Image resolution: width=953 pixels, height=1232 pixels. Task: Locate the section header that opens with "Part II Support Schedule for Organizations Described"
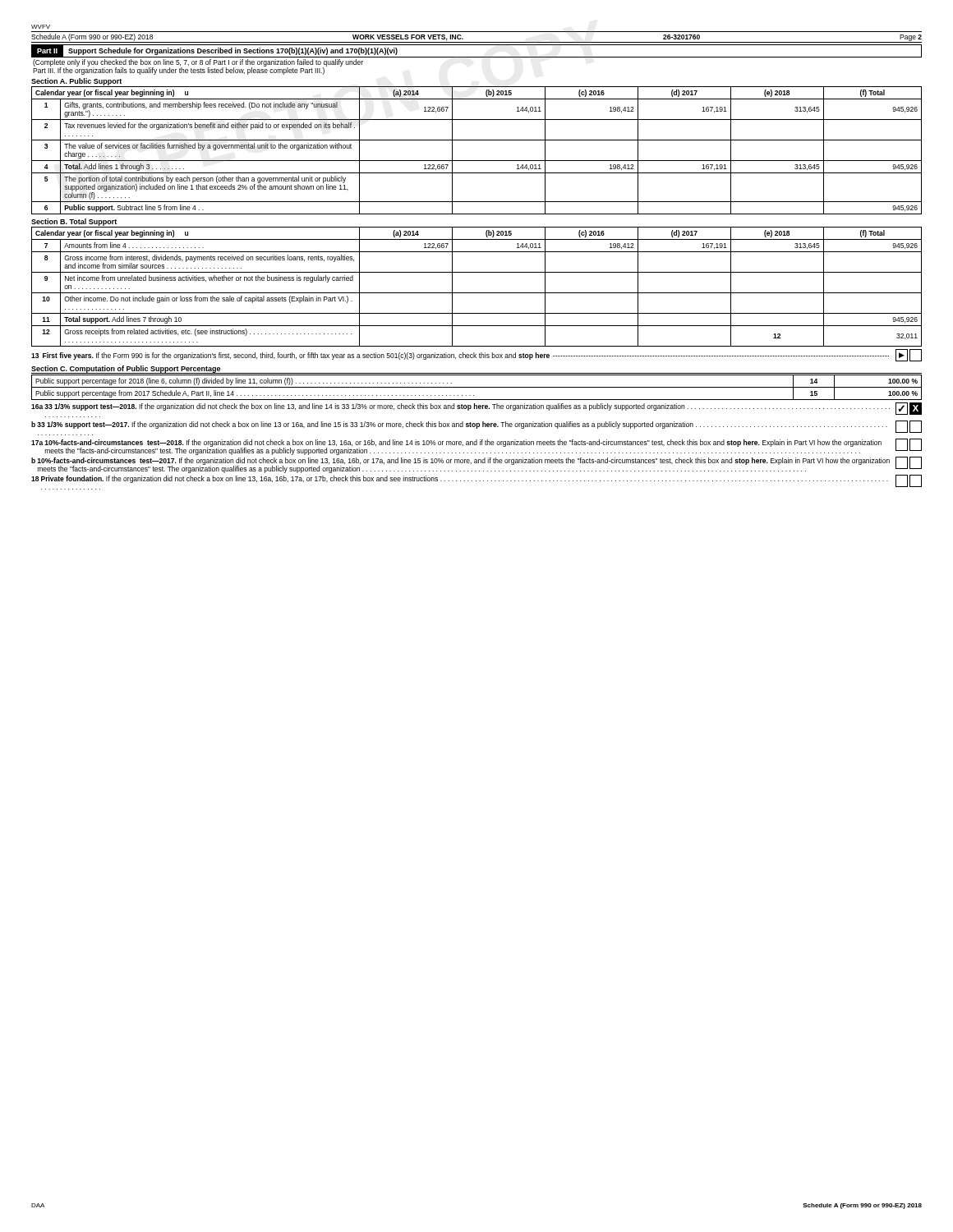(476, 51)
